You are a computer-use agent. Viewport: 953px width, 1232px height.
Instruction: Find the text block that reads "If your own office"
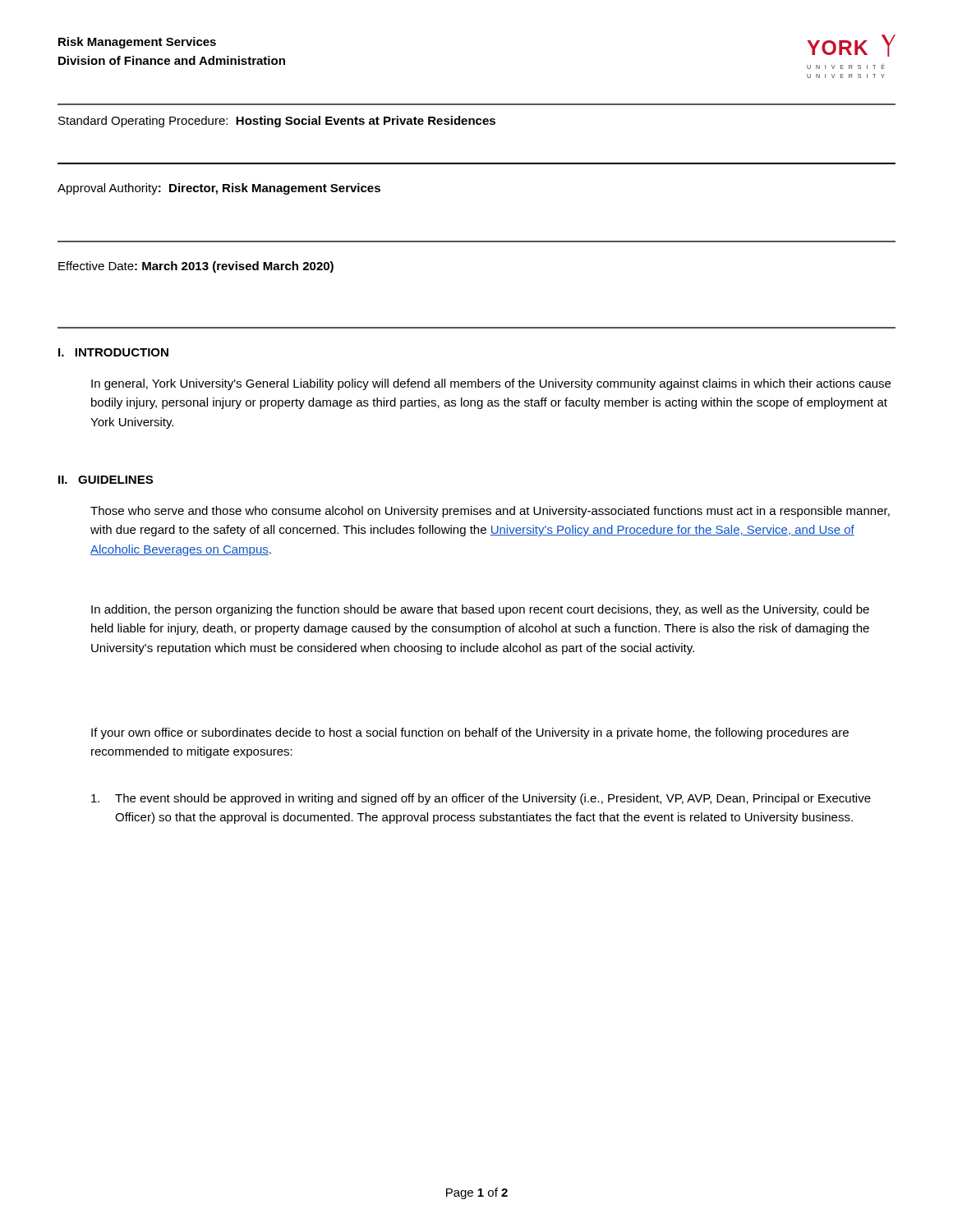[x=470, y=742]
